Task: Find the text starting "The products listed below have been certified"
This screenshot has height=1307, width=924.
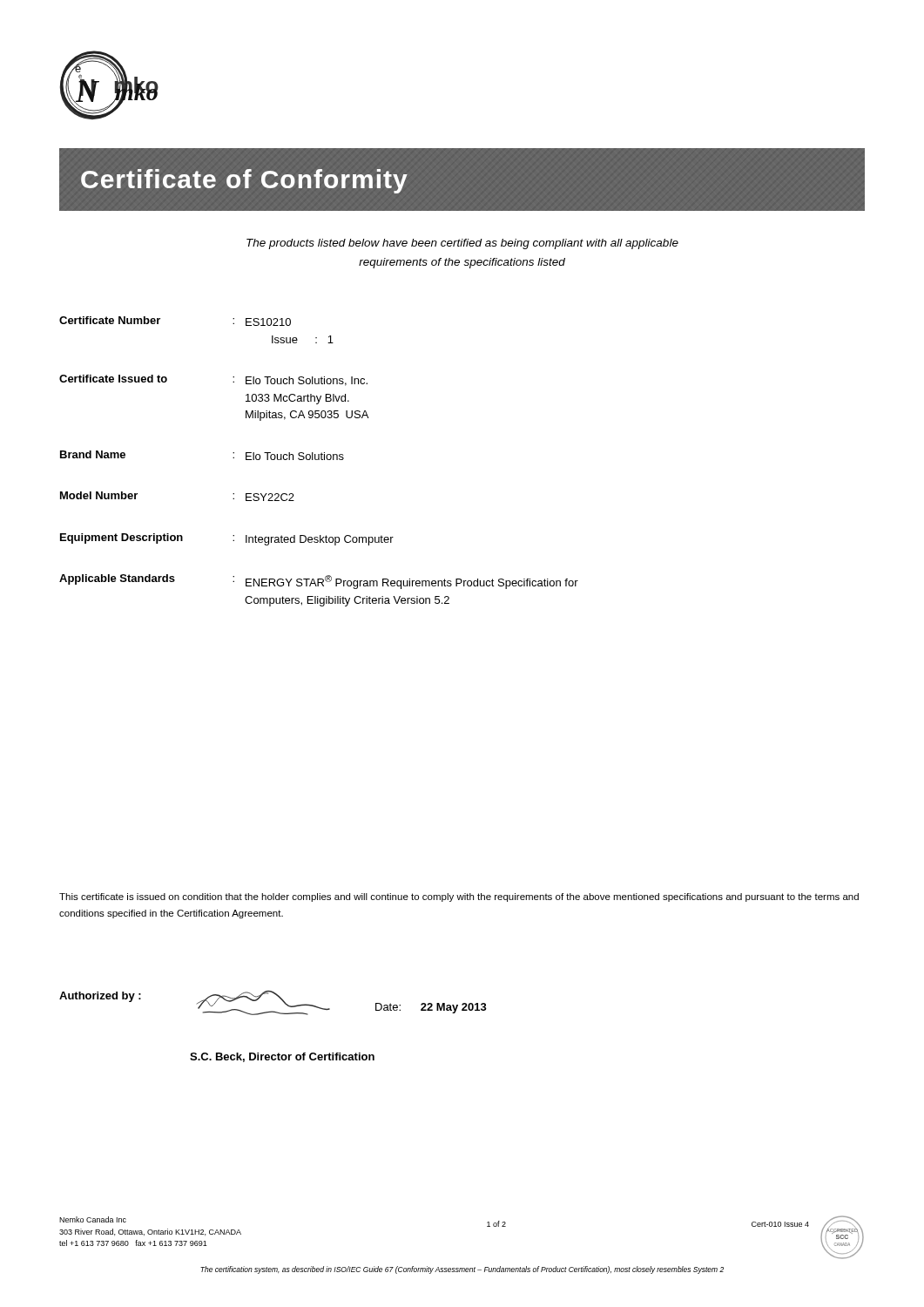Action: point(462,252)
